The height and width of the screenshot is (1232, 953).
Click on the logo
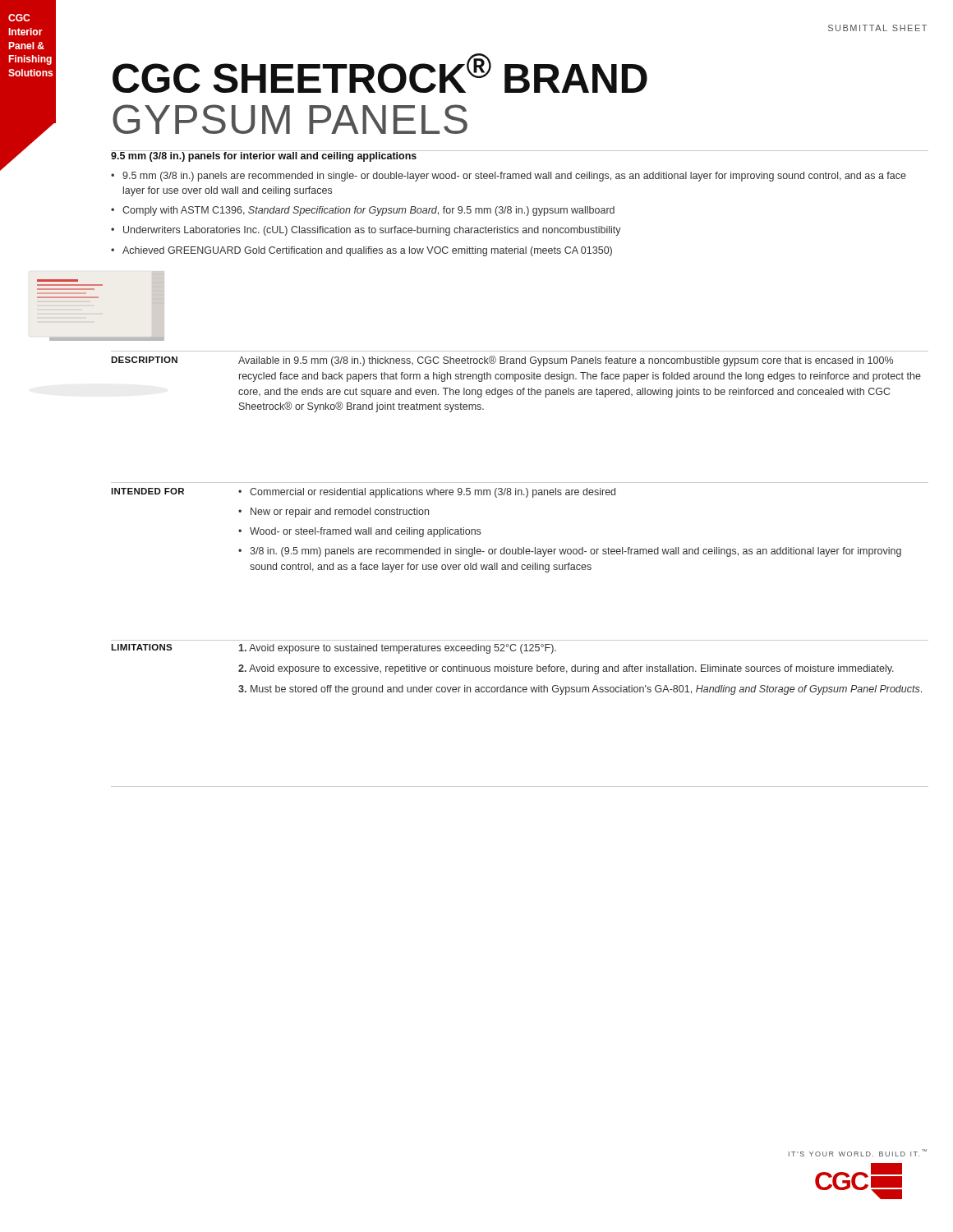pos(858,1174)
